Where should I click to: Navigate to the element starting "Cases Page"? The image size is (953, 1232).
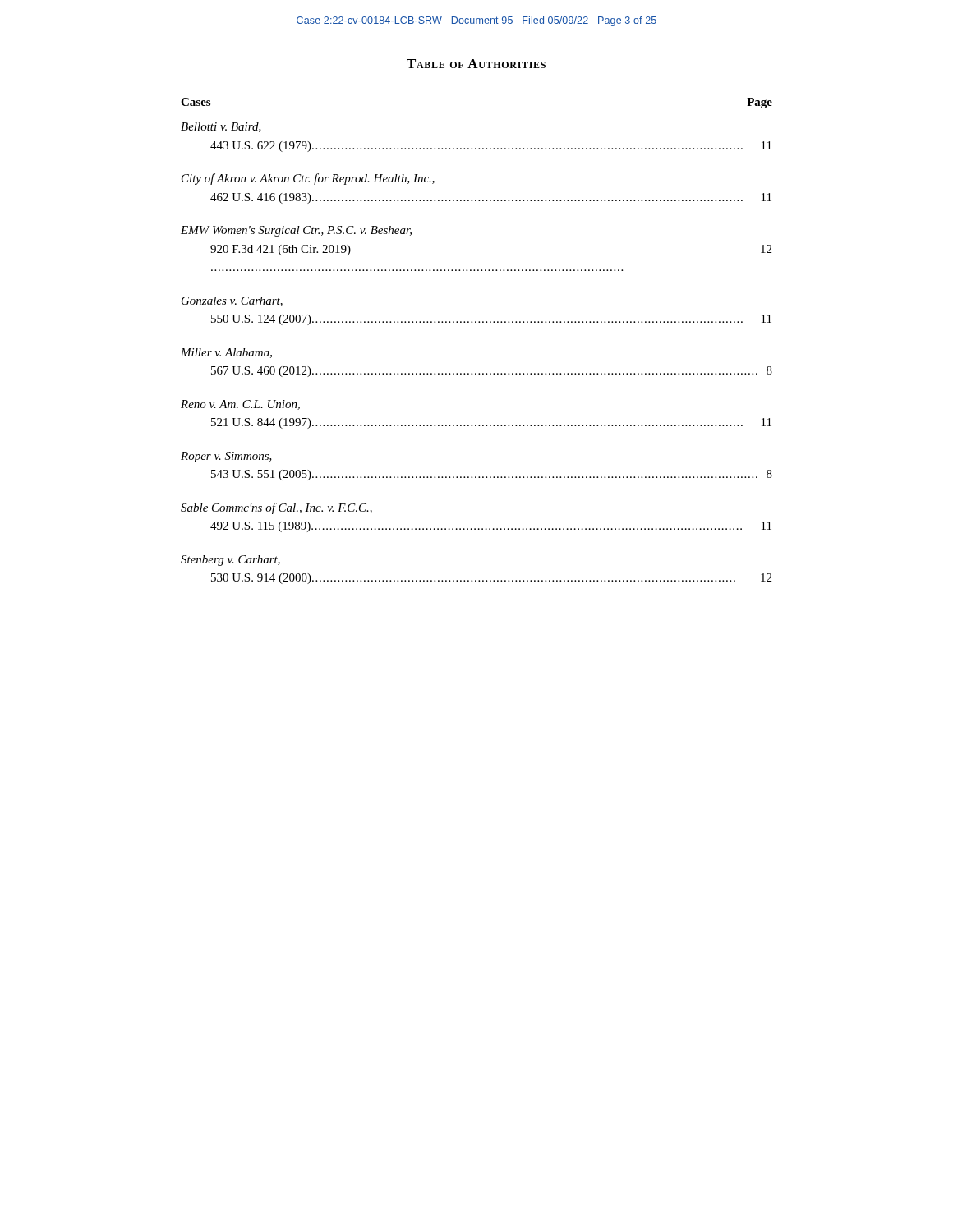click(200, 103)
